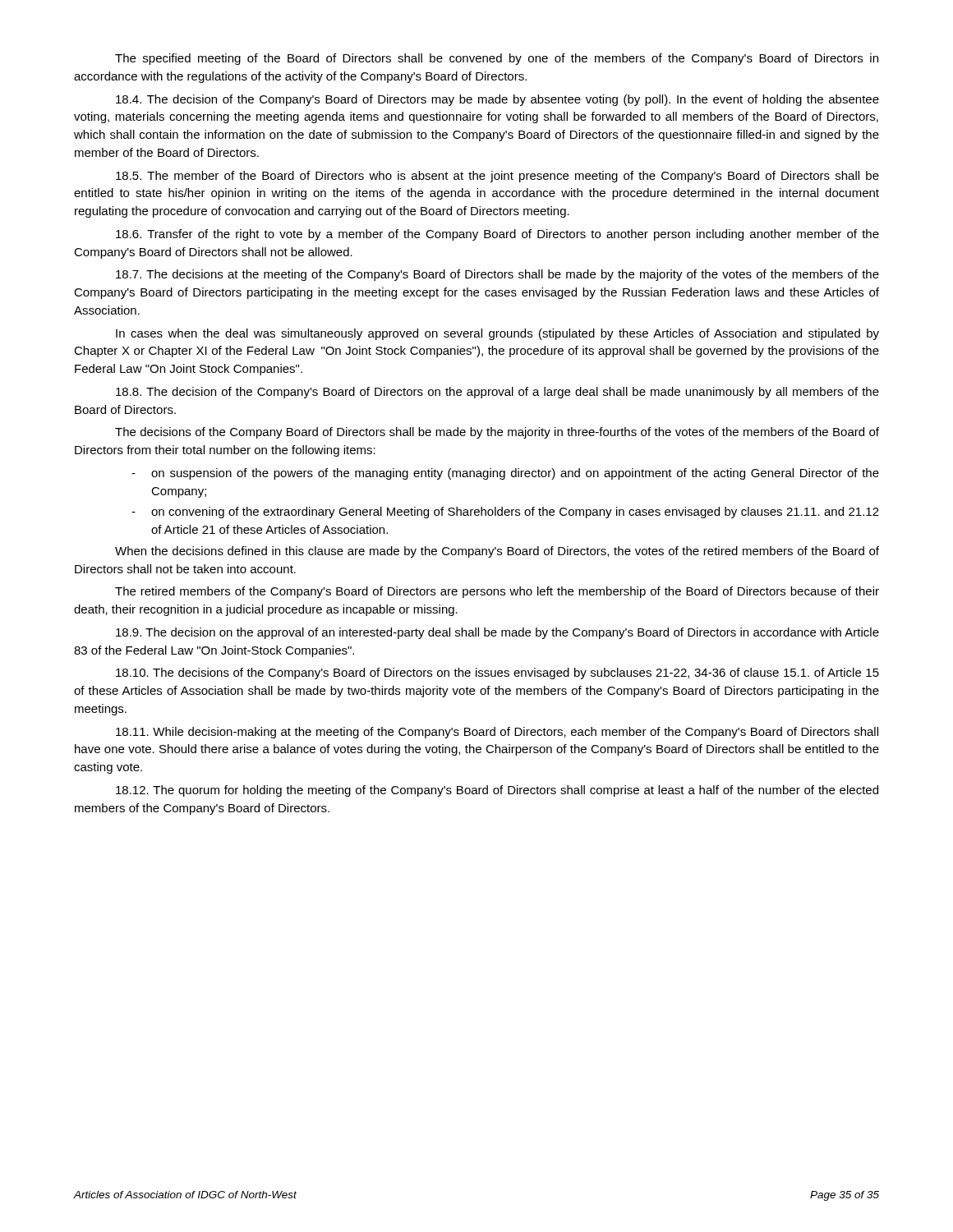The height and width of the screenshot is (1232, 953).
Task: Select the text block that reads "When the decisions defined in this clause are"
Action: pyautogui.click(x=476, y=679)
